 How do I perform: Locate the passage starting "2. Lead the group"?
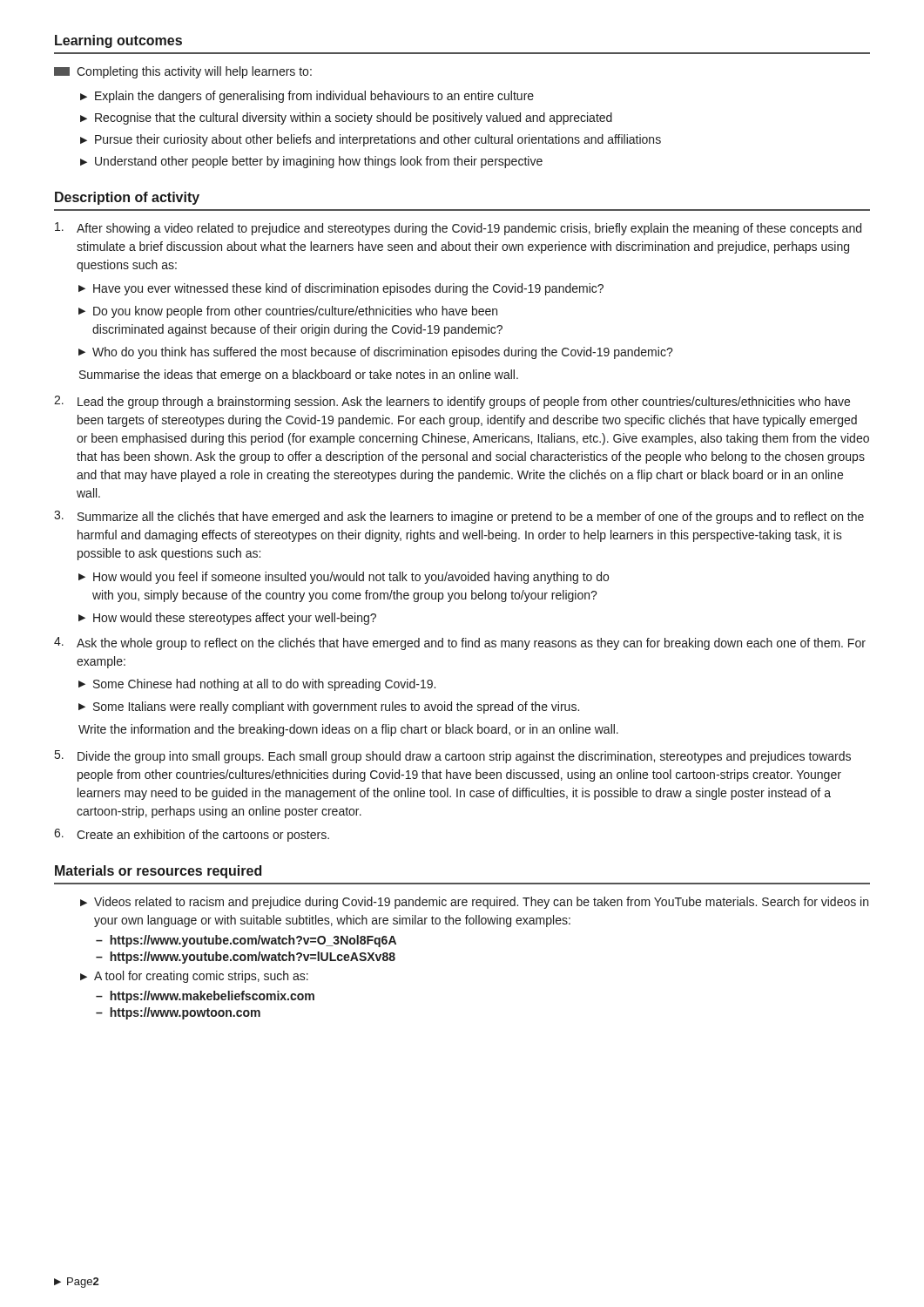[x=462, y=448]
